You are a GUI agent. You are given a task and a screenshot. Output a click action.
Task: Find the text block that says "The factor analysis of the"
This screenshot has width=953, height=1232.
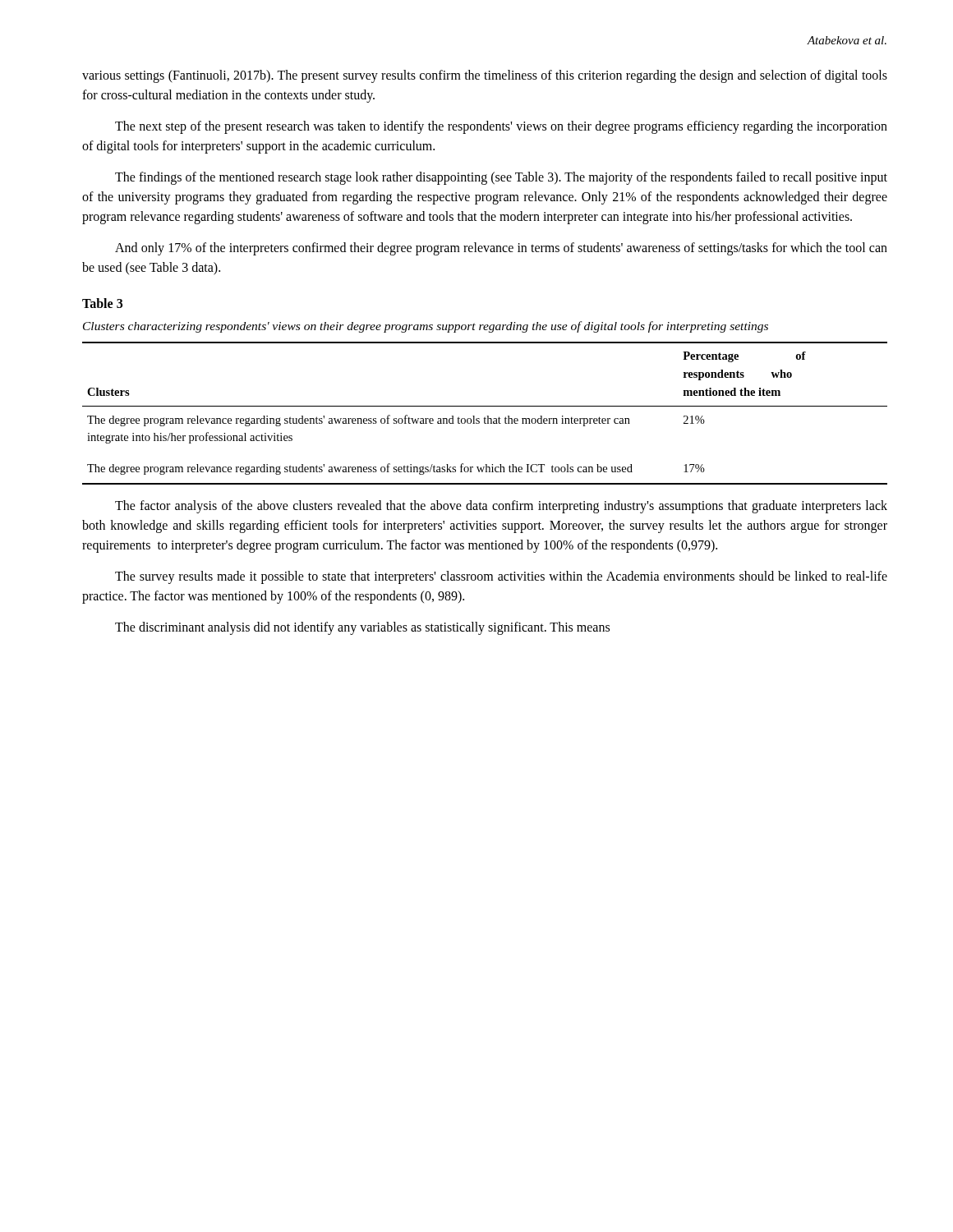click(x=485, y=526)
